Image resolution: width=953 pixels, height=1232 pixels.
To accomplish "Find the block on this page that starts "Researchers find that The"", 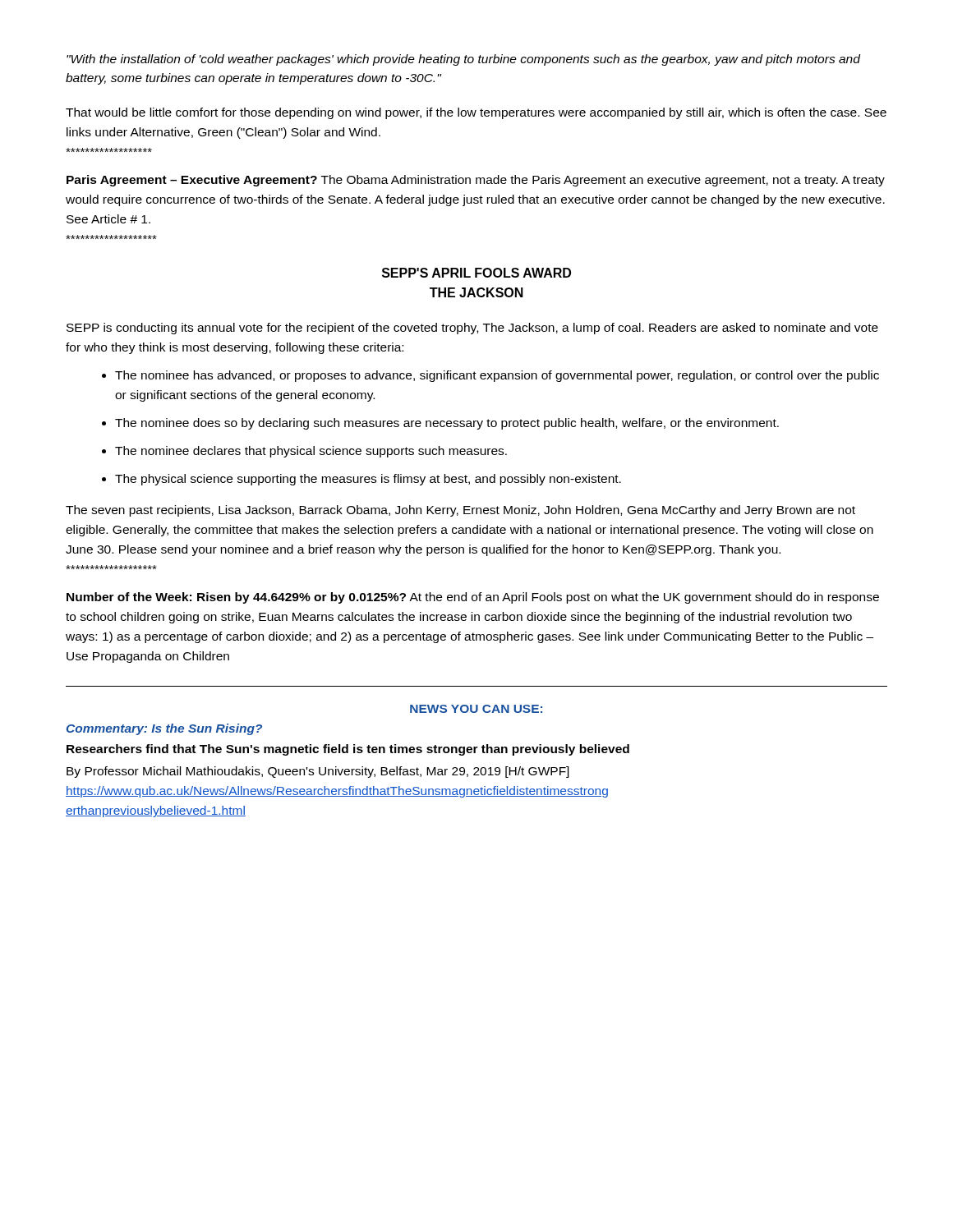I will tap(348, 749).
